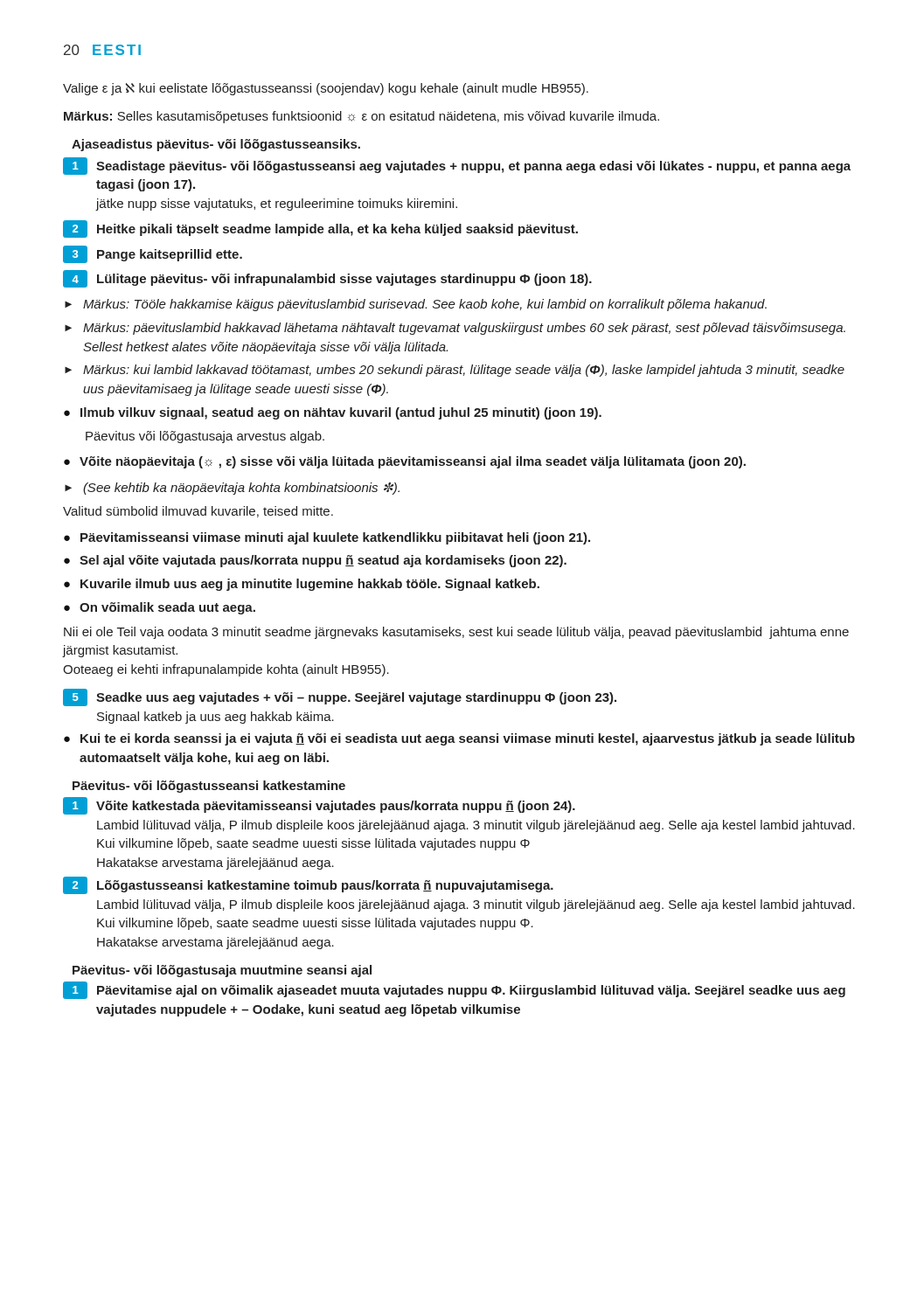Navigate to the element starting "1 Päevitamise ajal on võimalik ajaseadet"
The height and width of the screenshot is (1311, 924).
[x=462, y=999]
